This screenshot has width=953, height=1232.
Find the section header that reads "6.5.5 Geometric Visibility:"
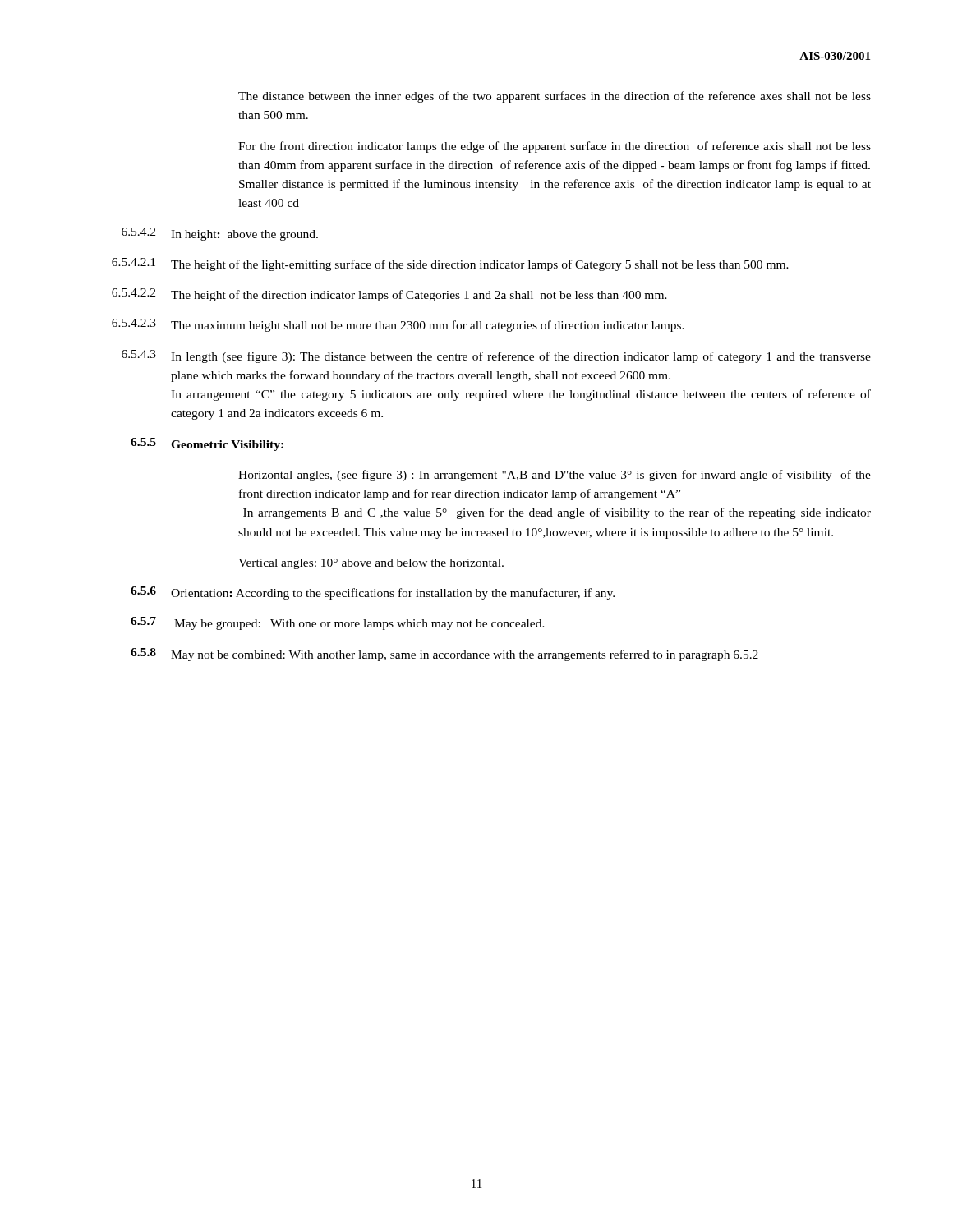[207, 444]
